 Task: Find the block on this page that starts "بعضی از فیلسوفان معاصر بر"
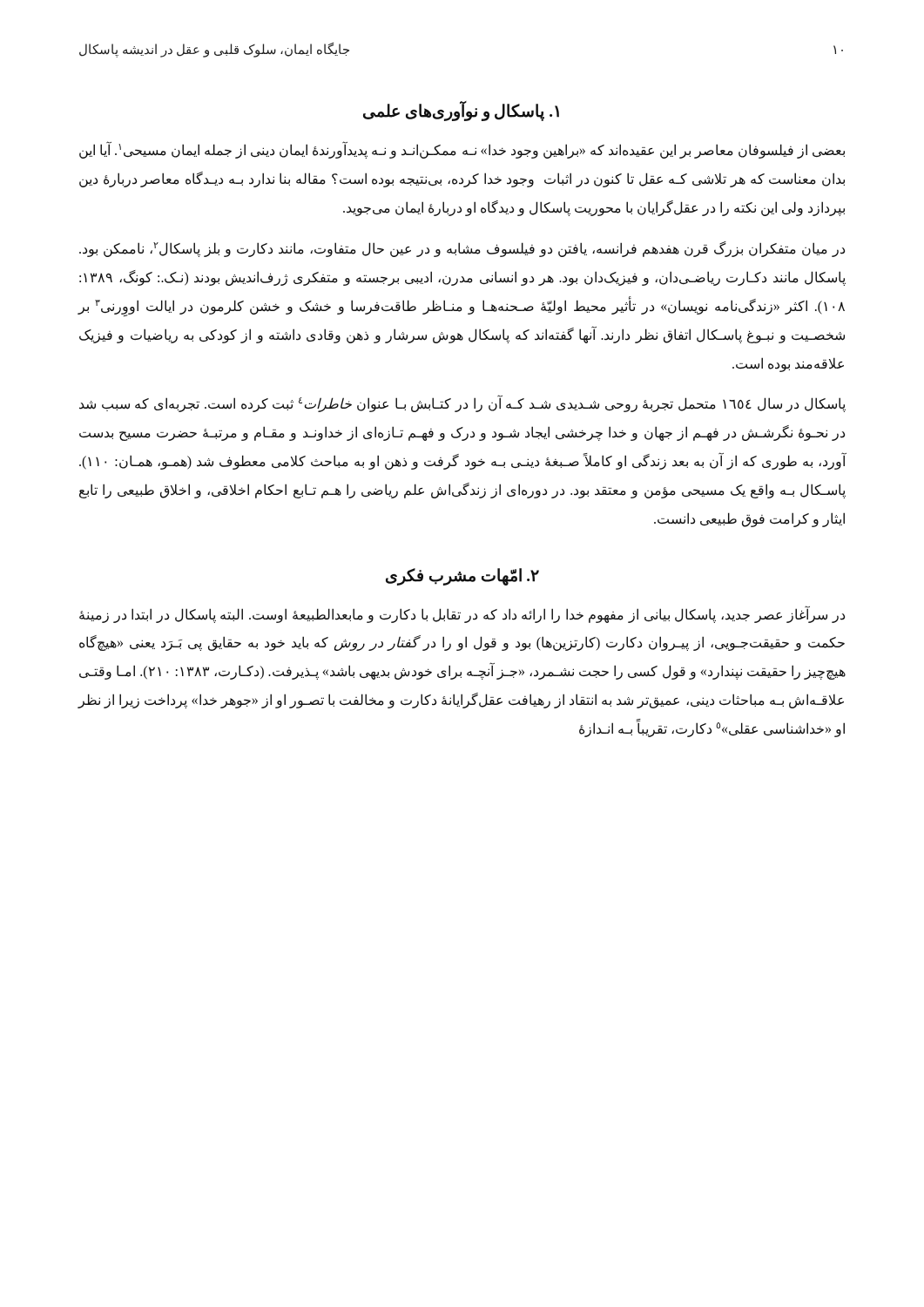[462, 178]
